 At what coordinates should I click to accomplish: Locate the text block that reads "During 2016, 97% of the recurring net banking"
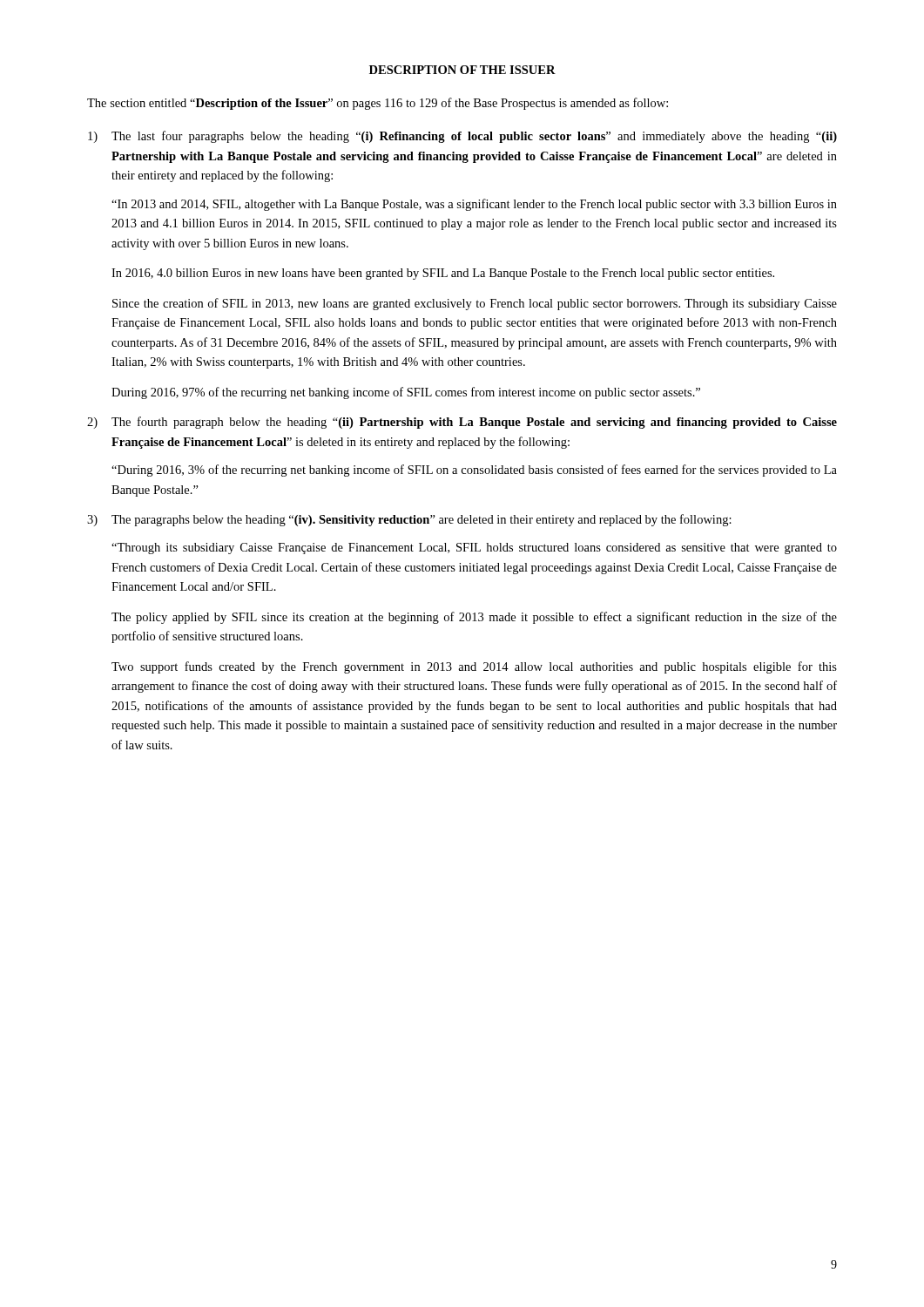coord(406,392)
